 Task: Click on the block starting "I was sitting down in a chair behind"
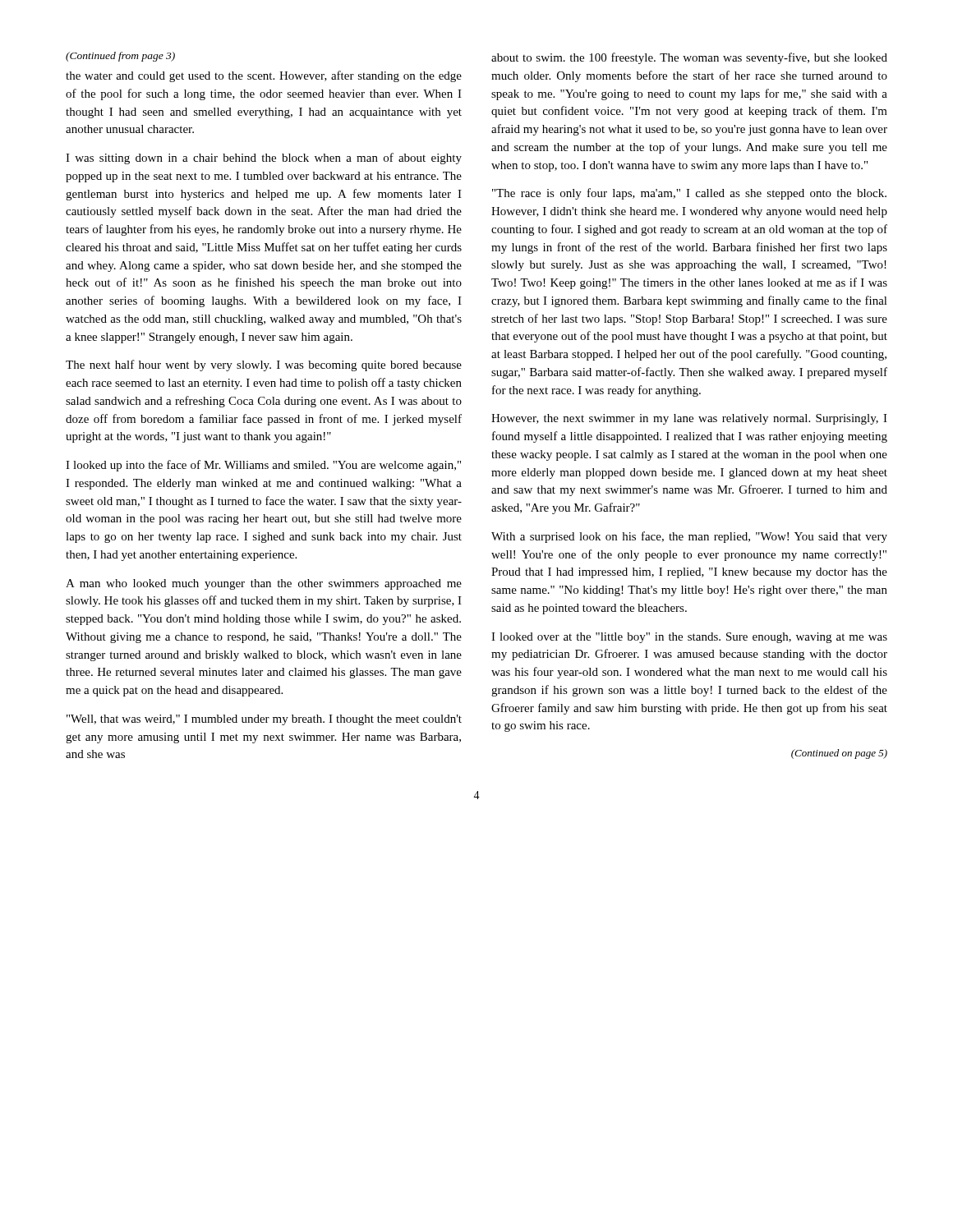point(264,248)
